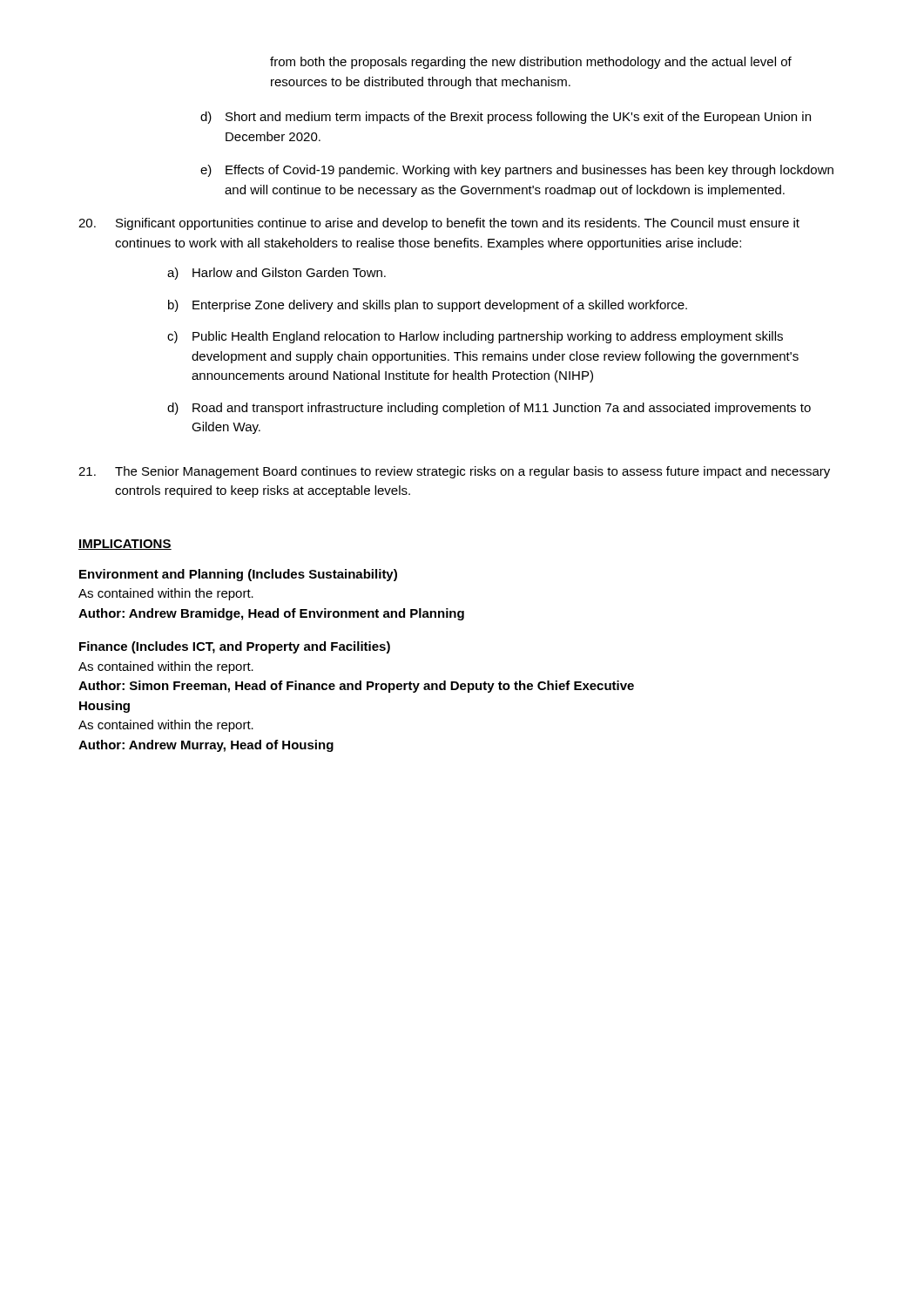The width and height of the screenshot is (924, 1307).
Task: Where is the passage that starts "d) Road and transport"?
Action: (506, 417)
